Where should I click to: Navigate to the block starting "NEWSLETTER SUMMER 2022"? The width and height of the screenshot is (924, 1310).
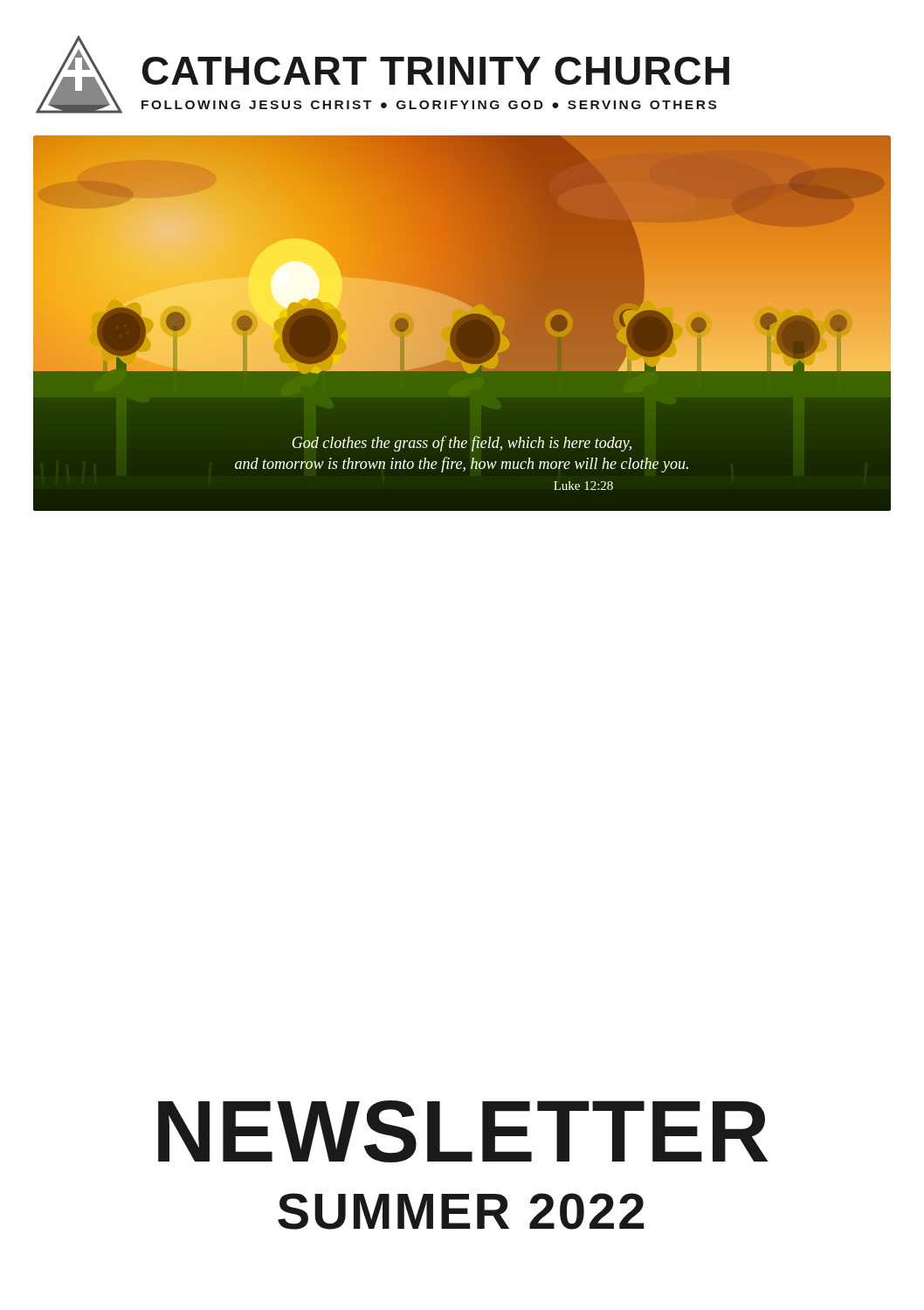[462, 1164]
